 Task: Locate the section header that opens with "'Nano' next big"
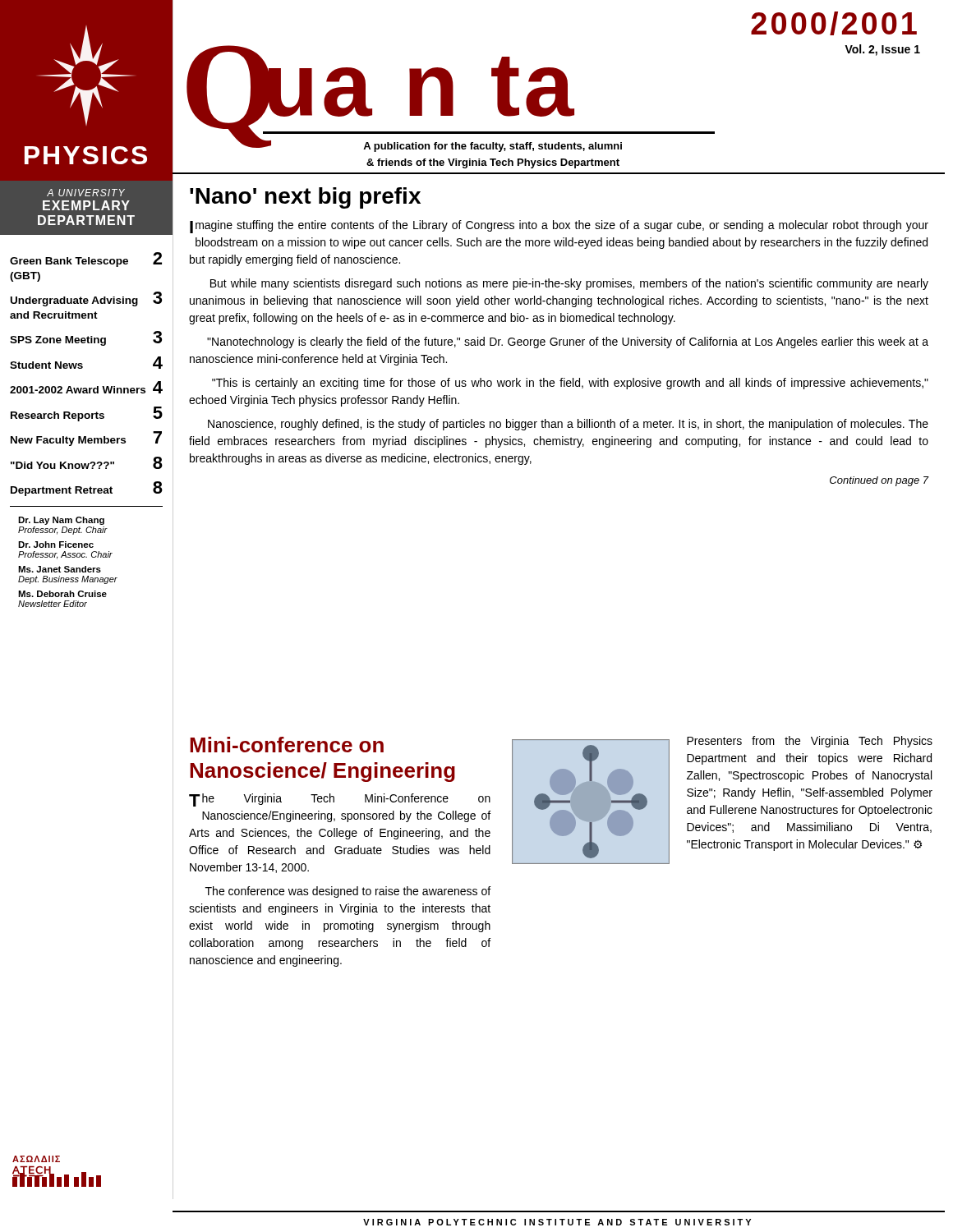305,196
